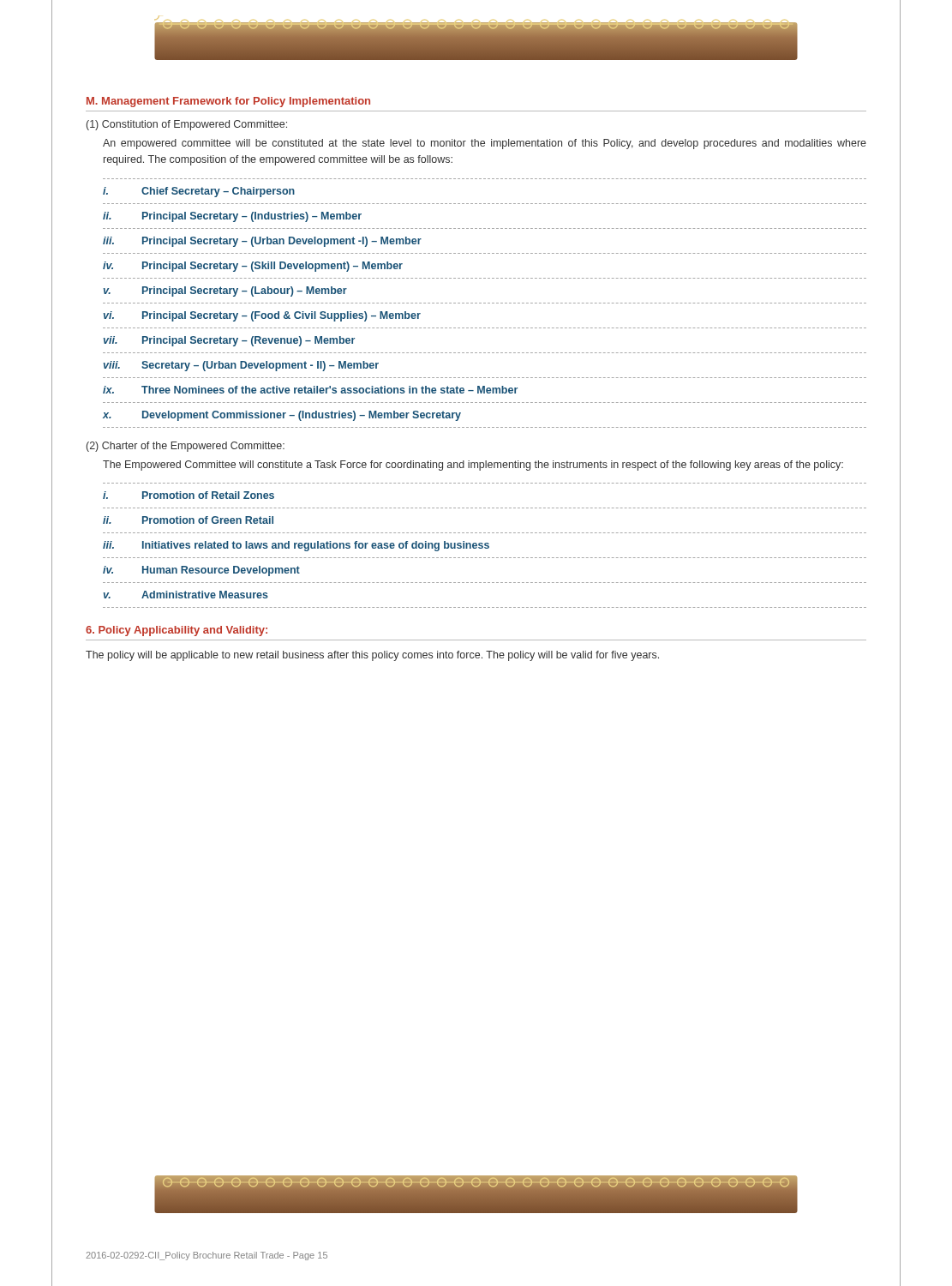Point to the text starting "ii. Principal Secretary –"
The width and height of the screenshot is (952, 1286).
232,217
